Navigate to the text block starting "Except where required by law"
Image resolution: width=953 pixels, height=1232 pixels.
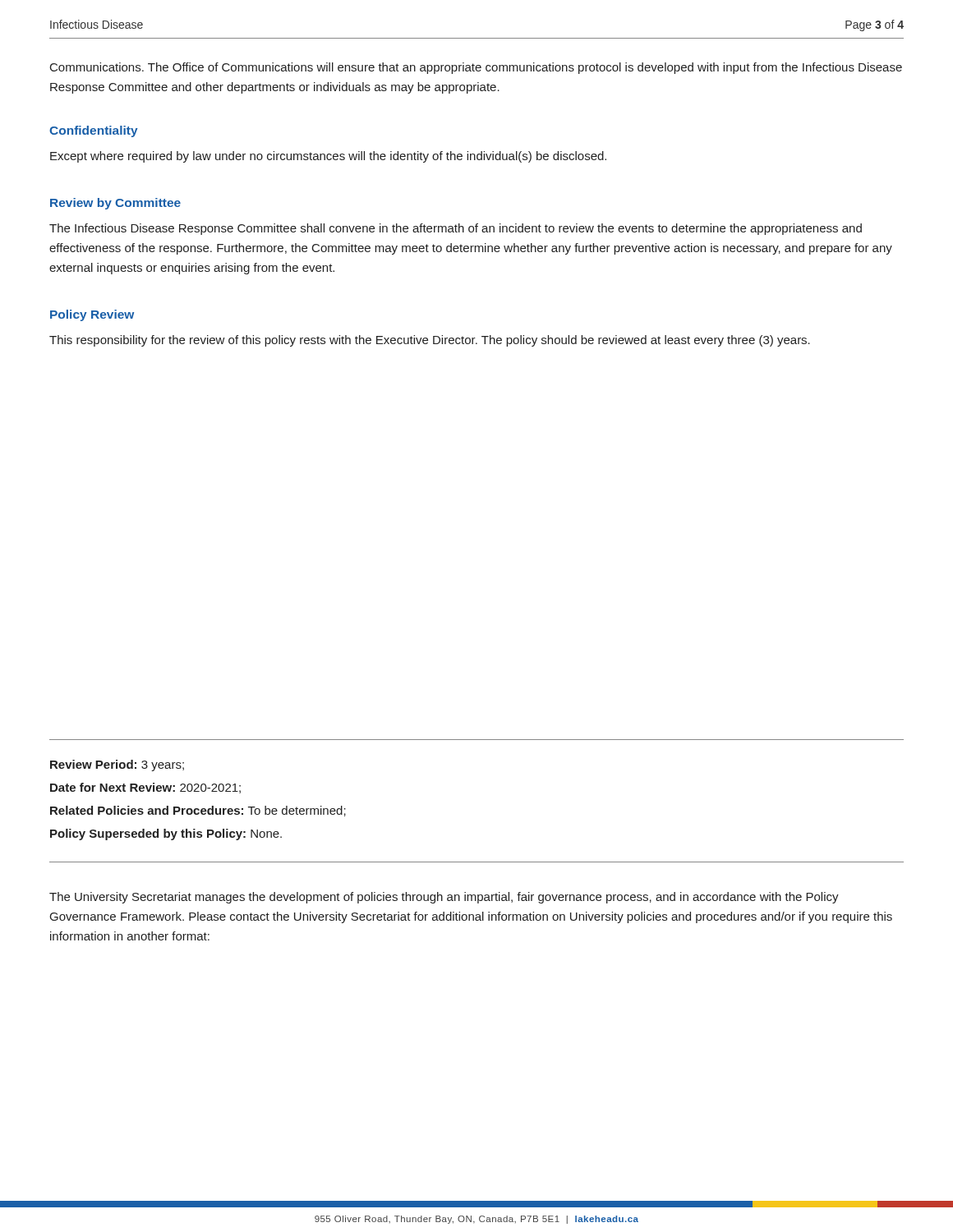click(328, 156)
